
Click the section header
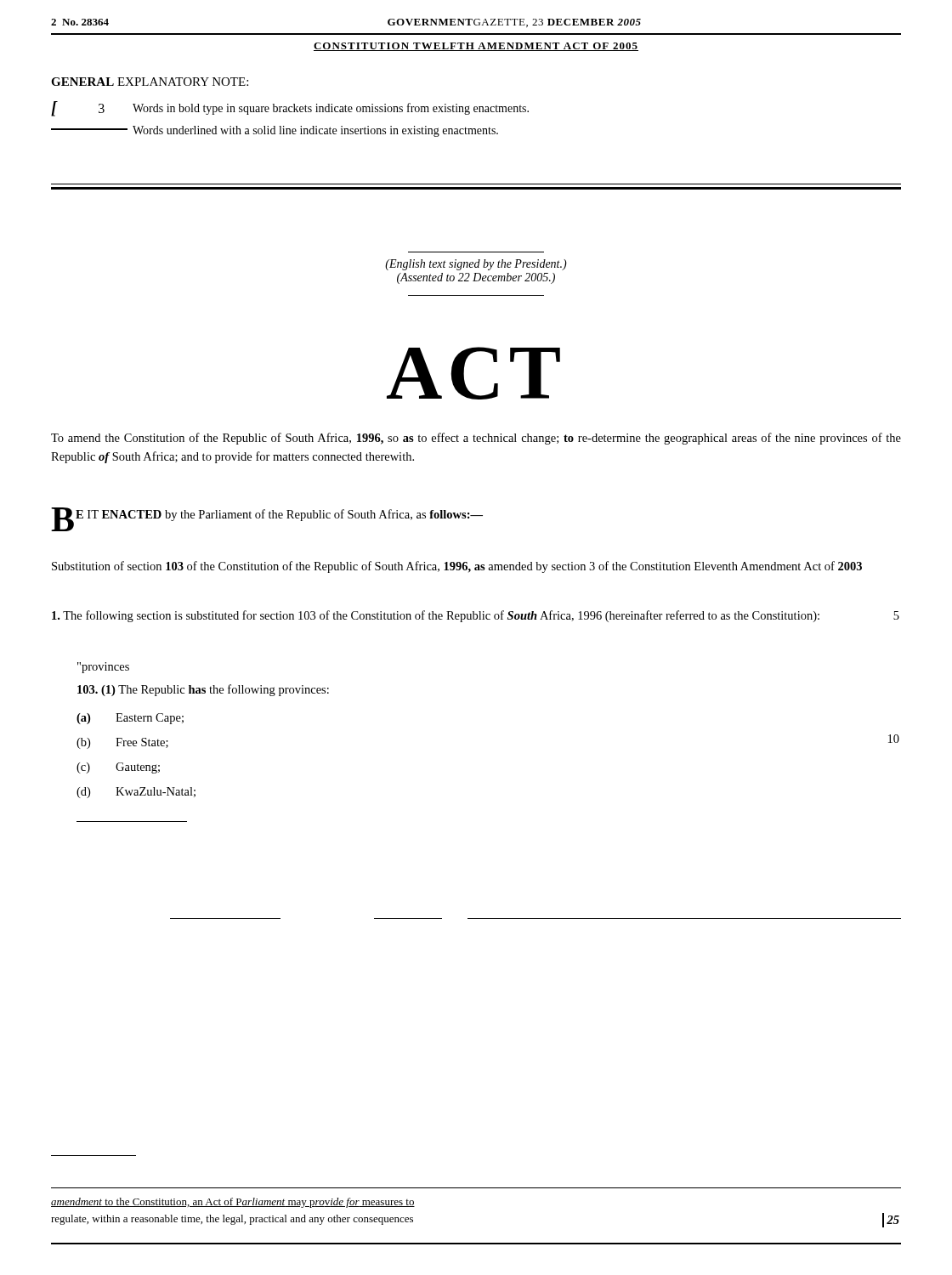pyautogui.click(x=150, y=82)
